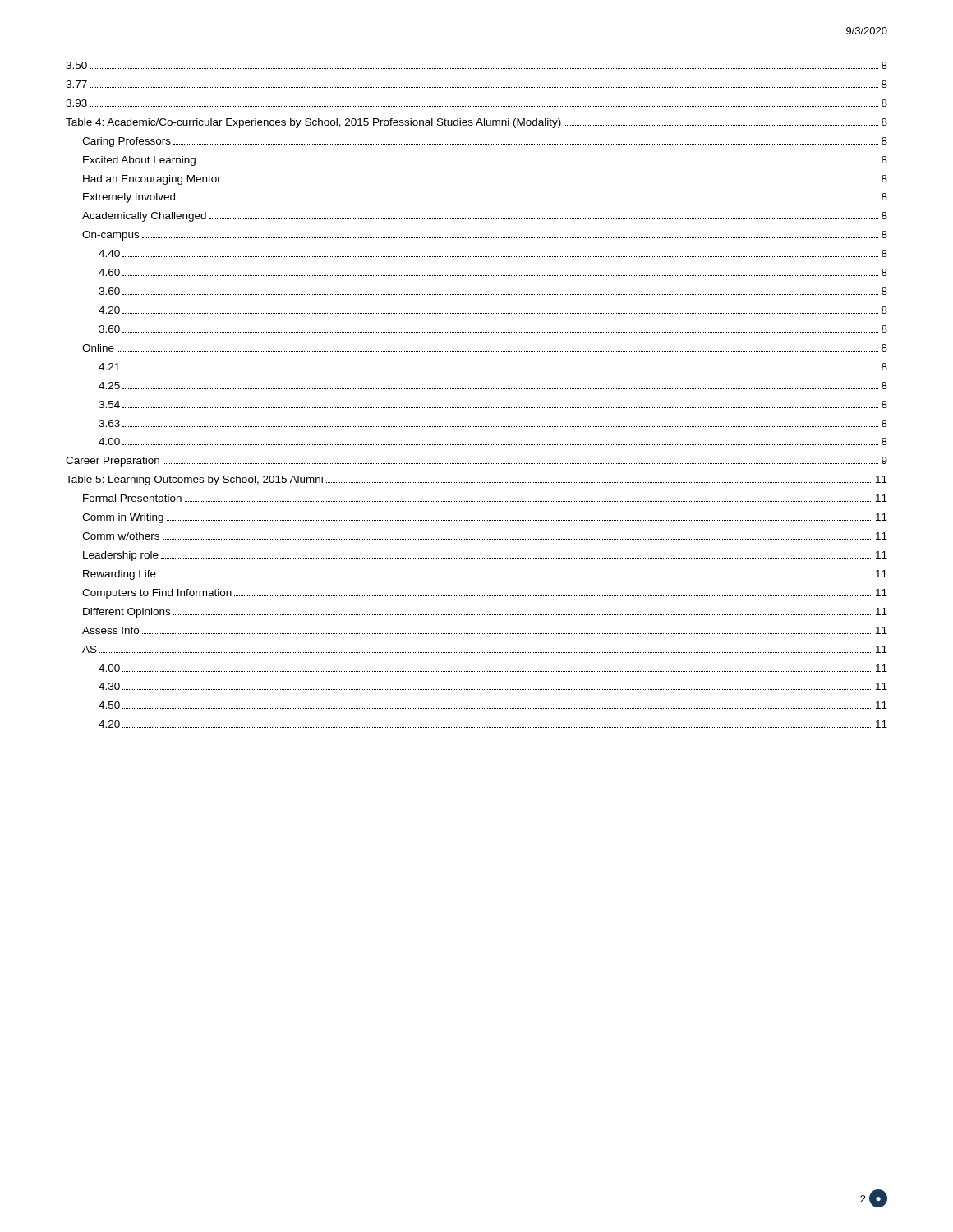
Task: Find the list item that reads "4.30 11"
Action: point(493,687)
